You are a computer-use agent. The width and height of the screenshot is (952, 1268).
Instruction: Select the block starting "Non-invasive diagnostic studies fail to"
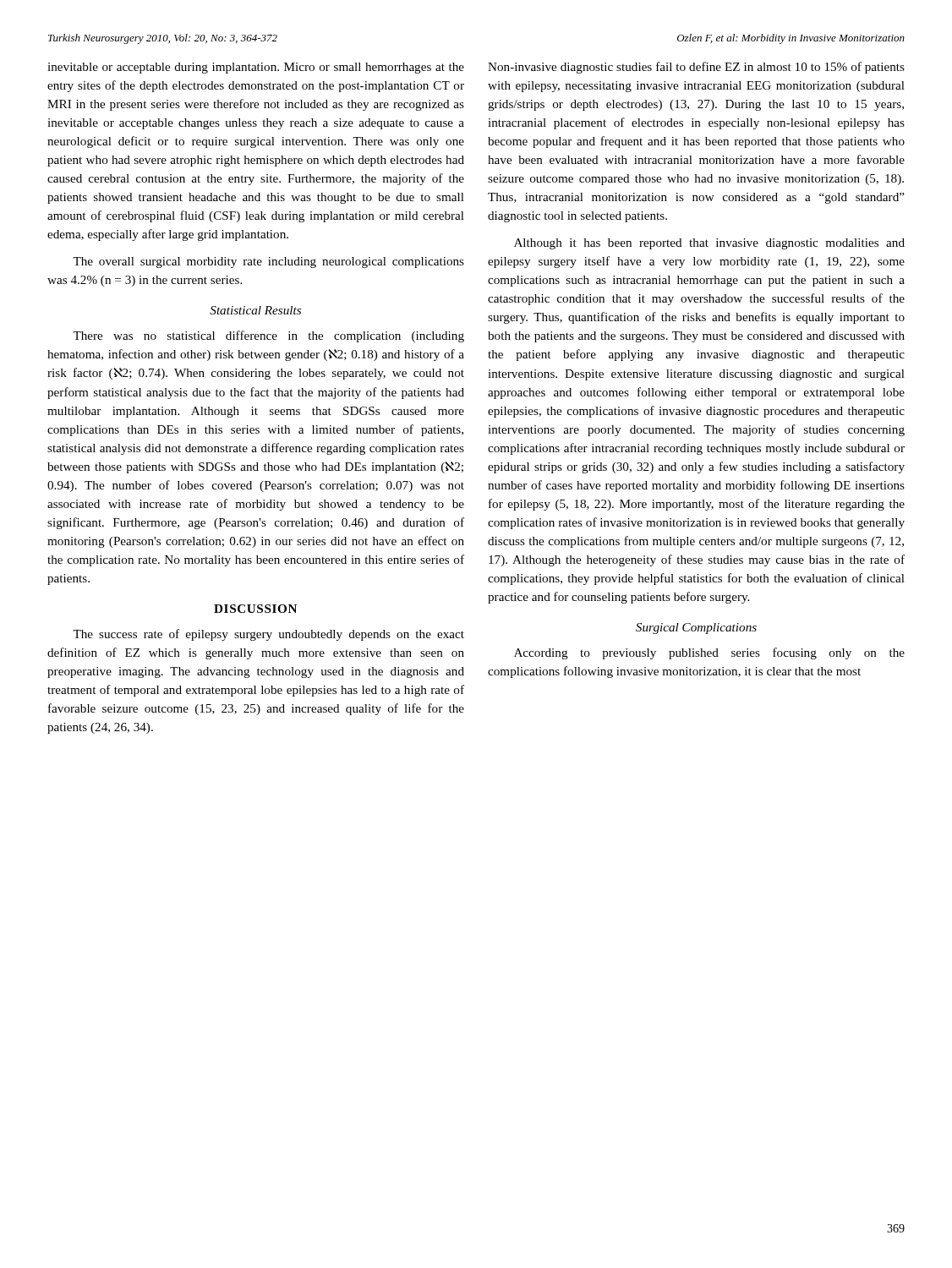point(696,141)
